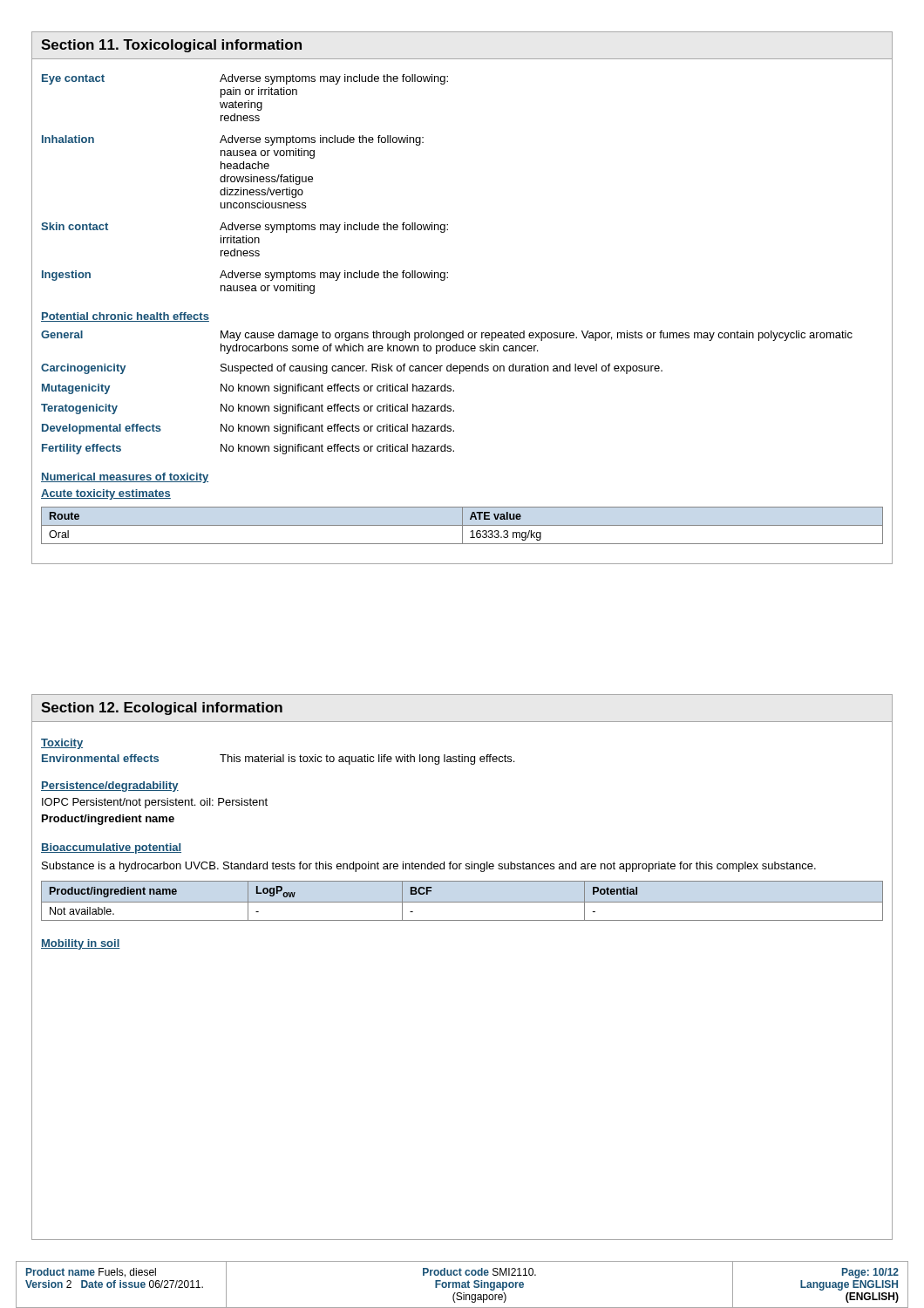Find the text block containing "Eye contact Adverse symptoms"
The width and height of the screenshot is (924, 1308).
[245, 79]
